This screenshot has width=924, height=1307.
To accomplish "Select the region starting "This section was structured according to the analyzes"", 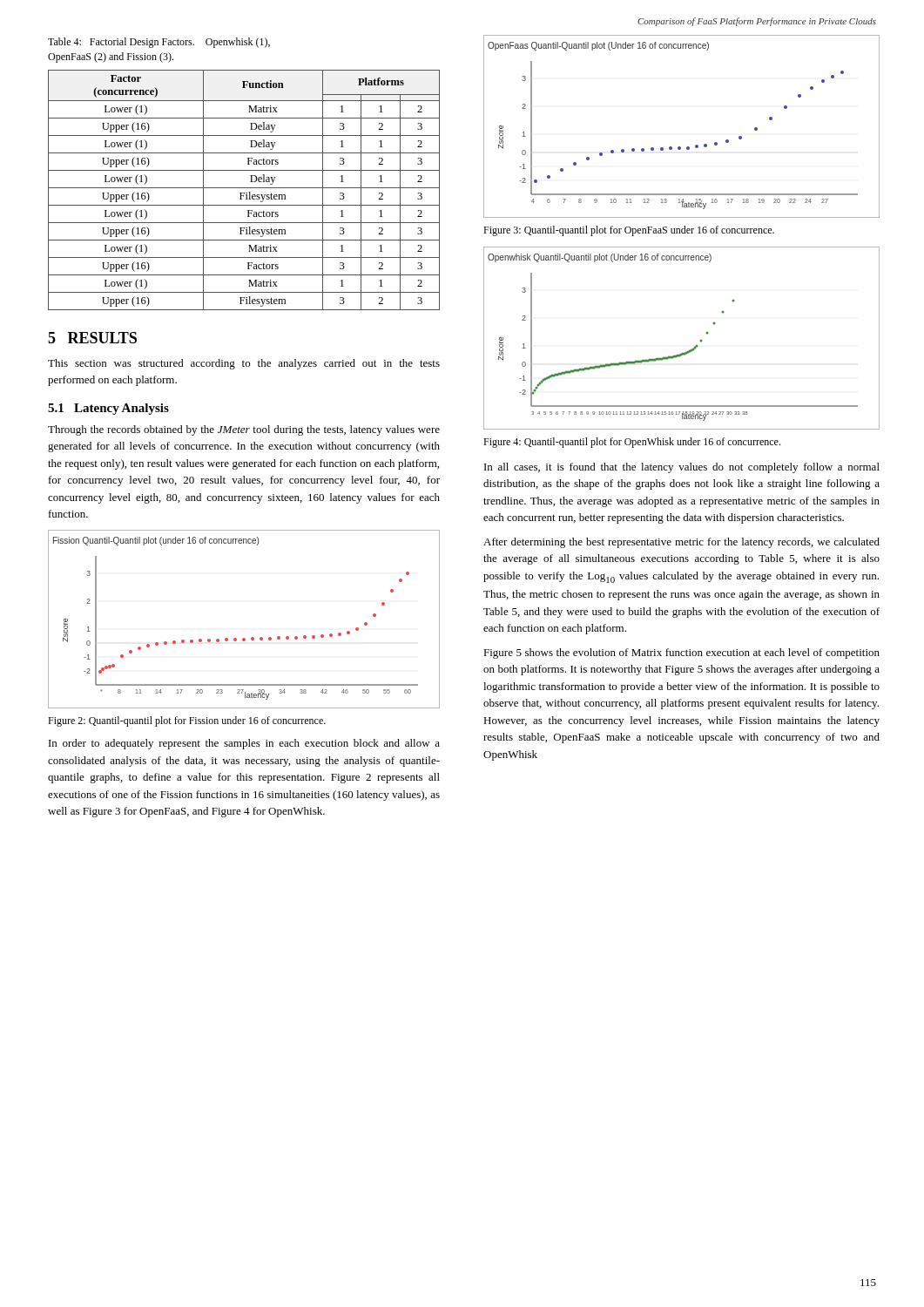I will pyautogui.click(x=244, y=371).
